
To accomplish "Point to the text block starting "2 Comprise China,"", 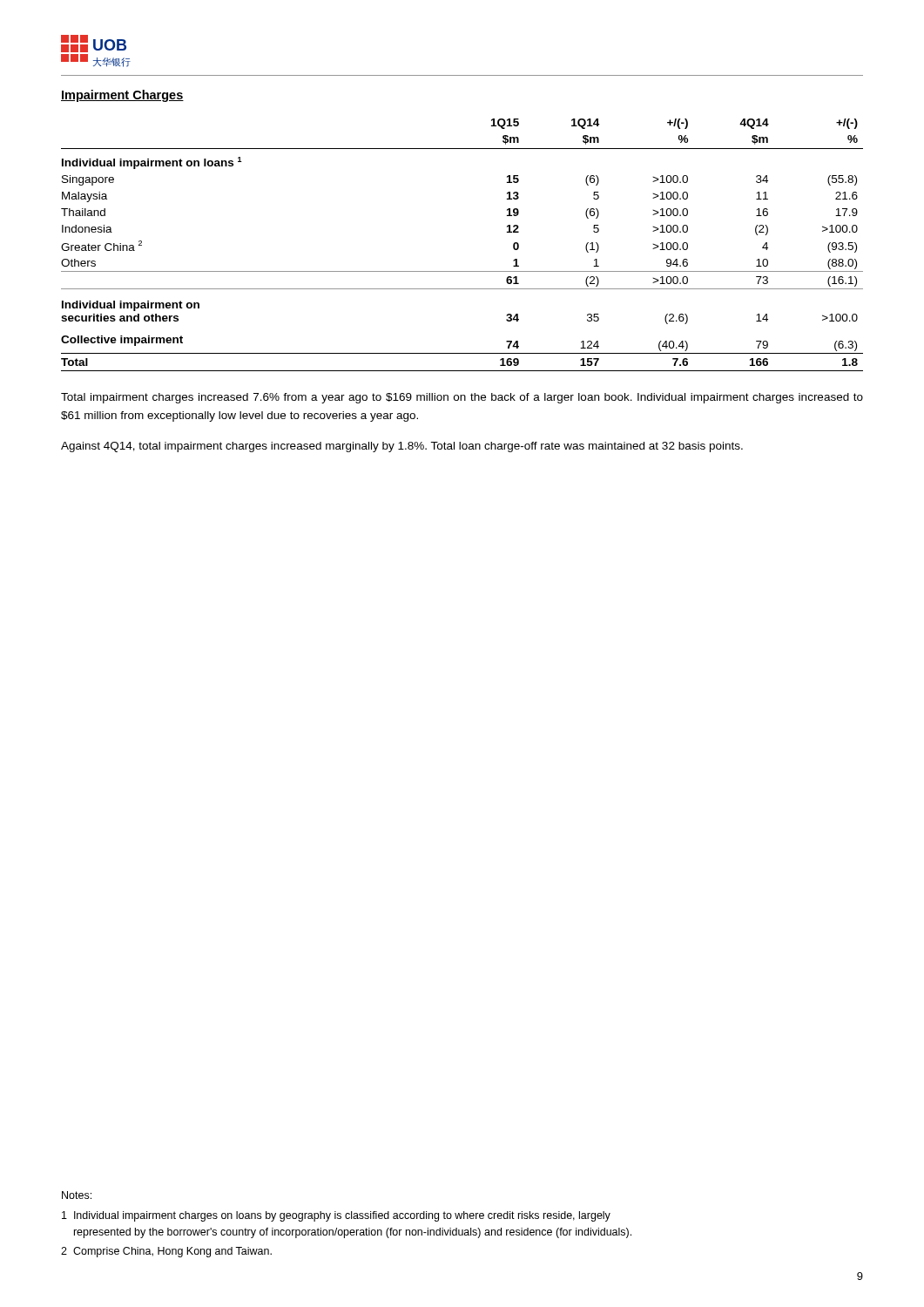I will tap(167, 1251).
